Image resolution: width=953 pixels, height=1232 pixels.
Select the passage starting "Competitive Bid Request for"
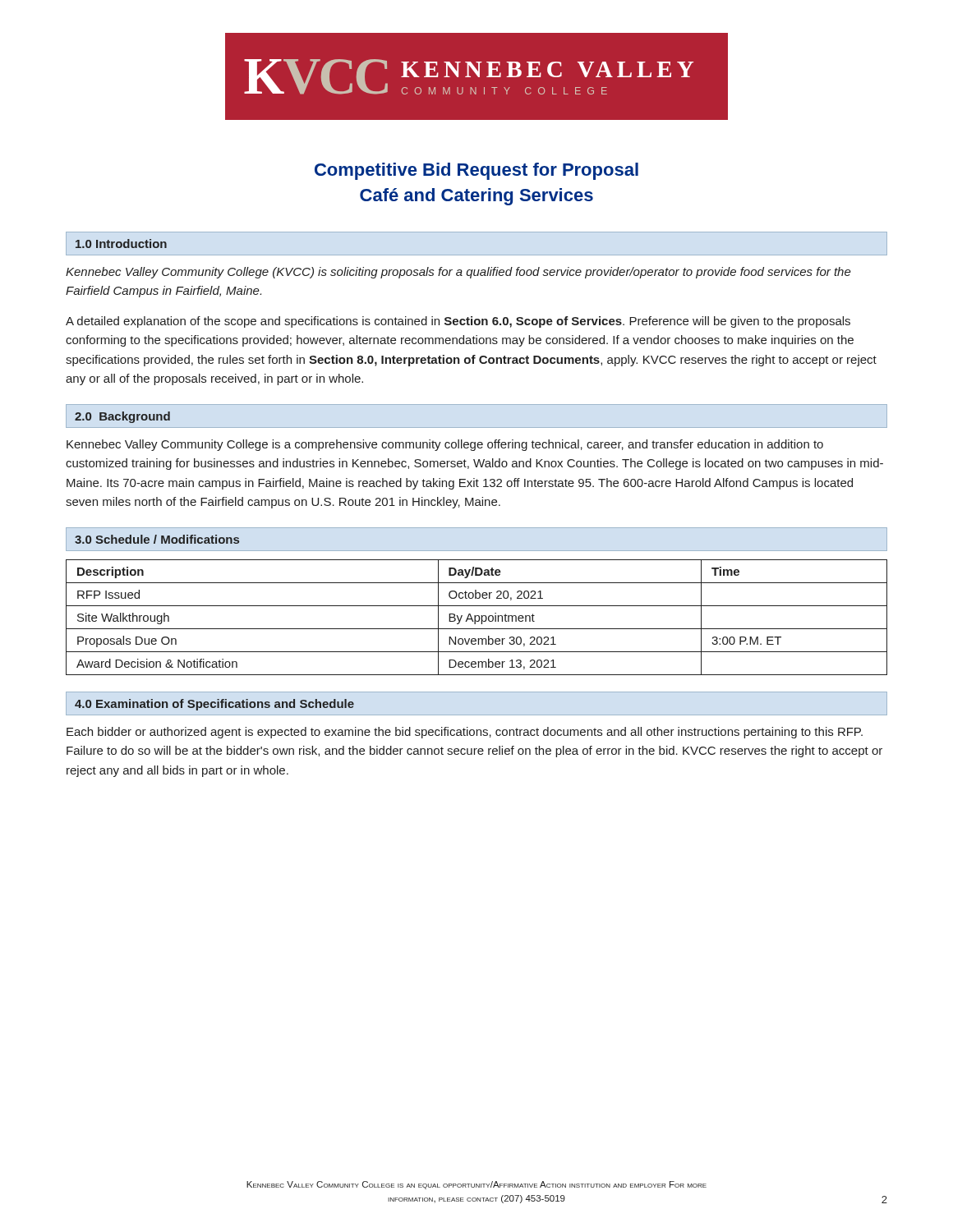point(476,183)
